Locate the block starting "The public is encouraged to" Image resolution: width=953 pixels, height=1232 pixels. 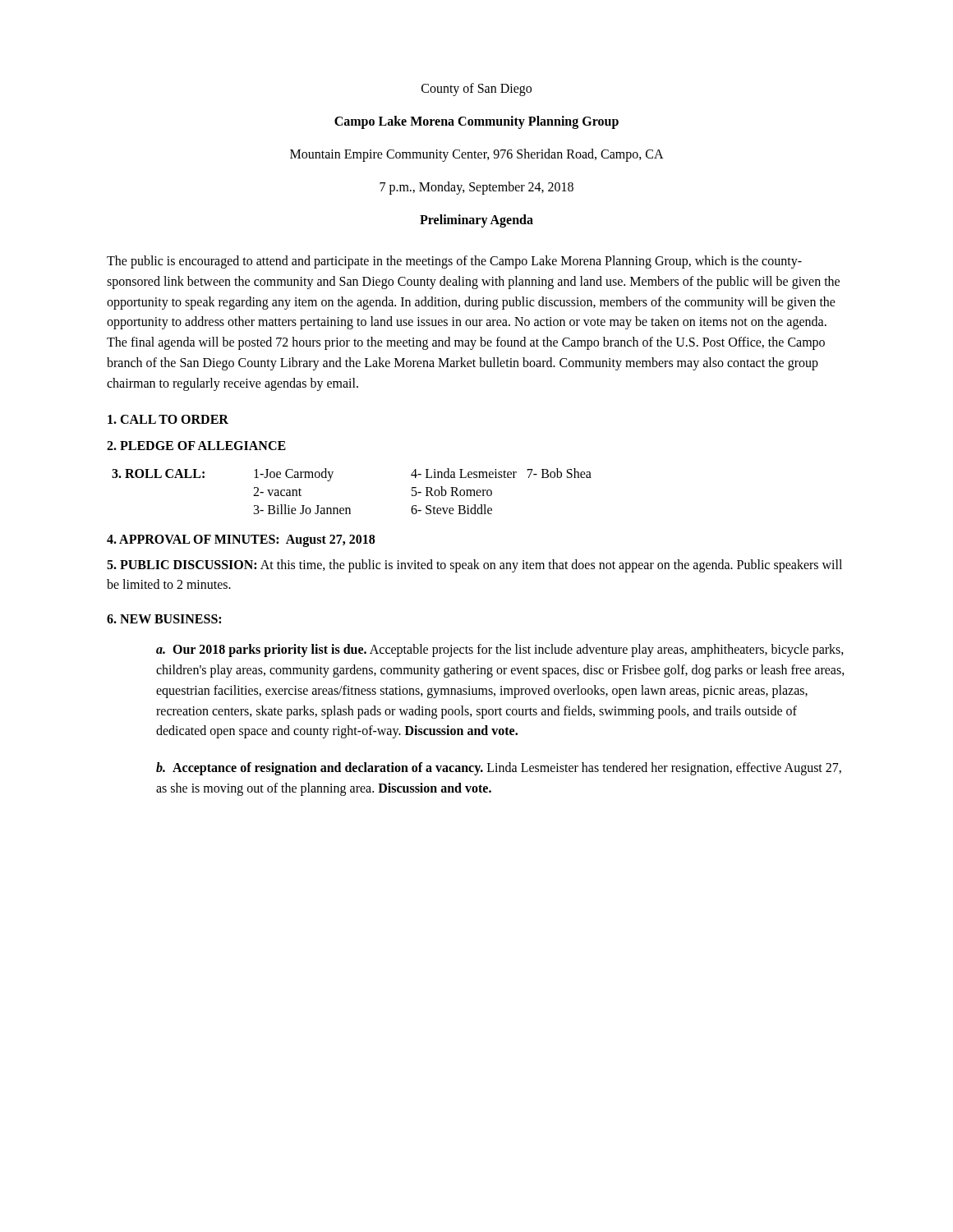[474, 322]
